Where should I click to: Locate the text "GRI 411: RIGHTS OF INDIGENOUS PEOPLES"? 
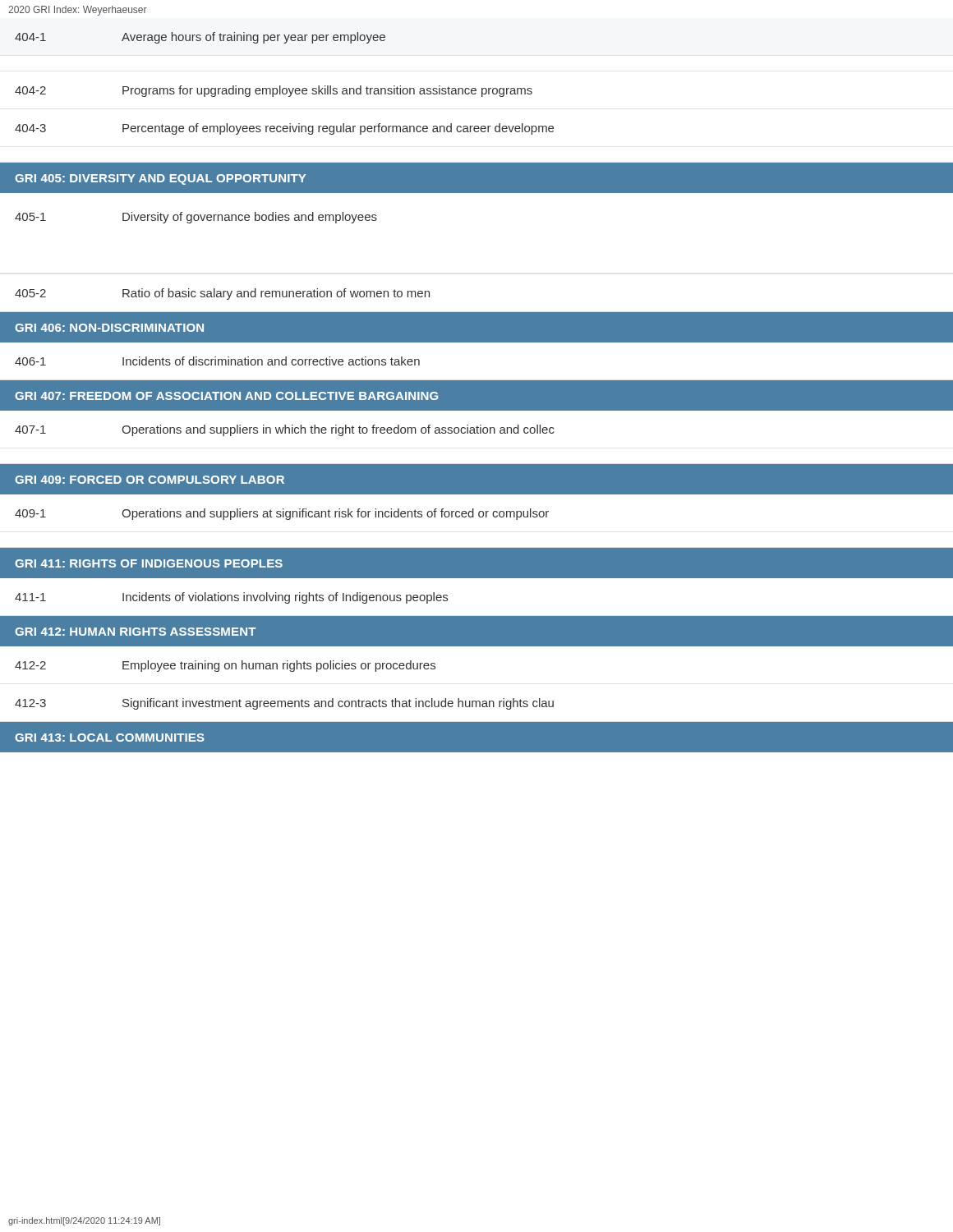click(x=149, y=563)
